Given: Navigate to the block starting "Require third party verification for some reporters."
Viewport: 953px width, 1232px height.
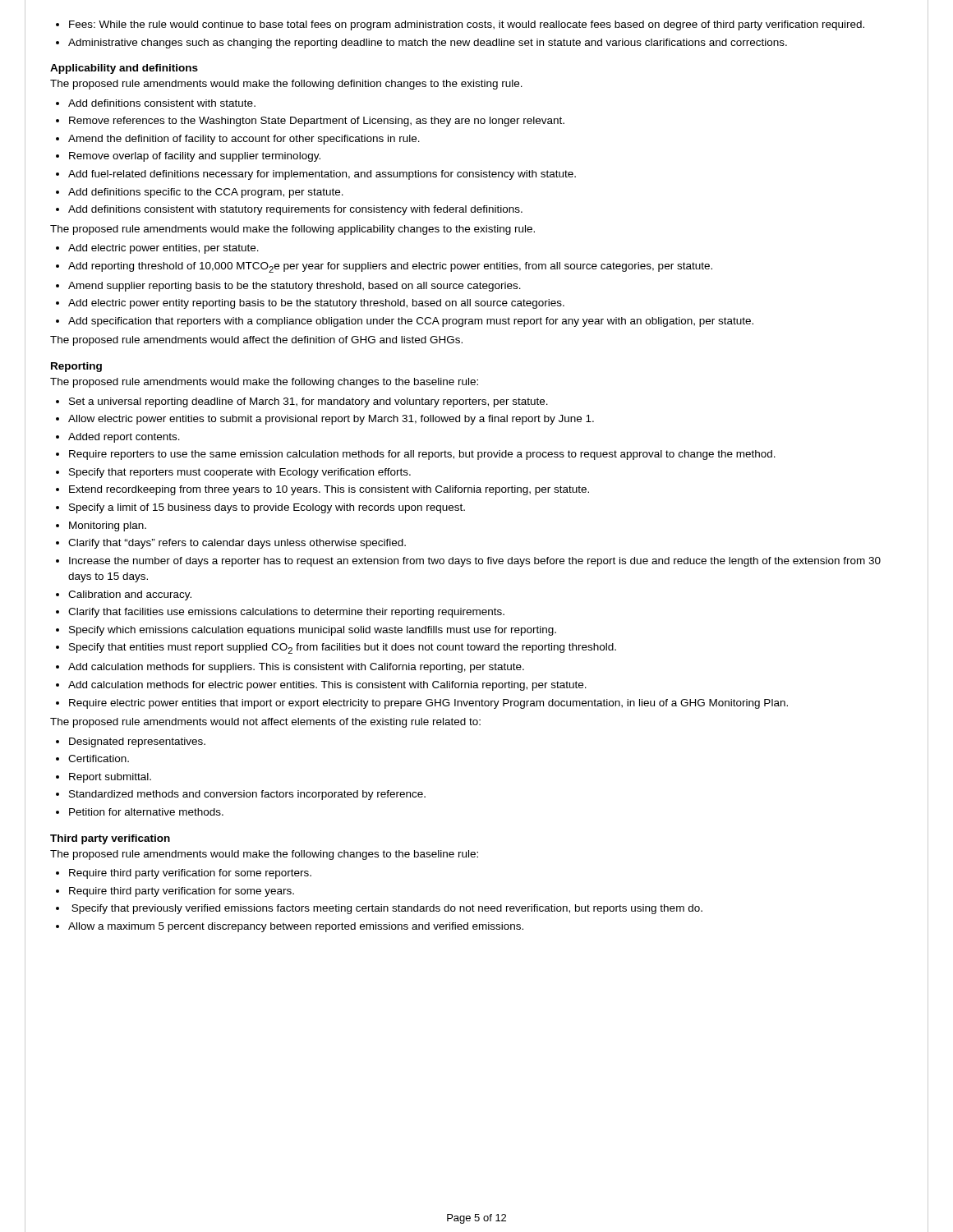Looking at the screenshot, I should (x=190, y=873).
